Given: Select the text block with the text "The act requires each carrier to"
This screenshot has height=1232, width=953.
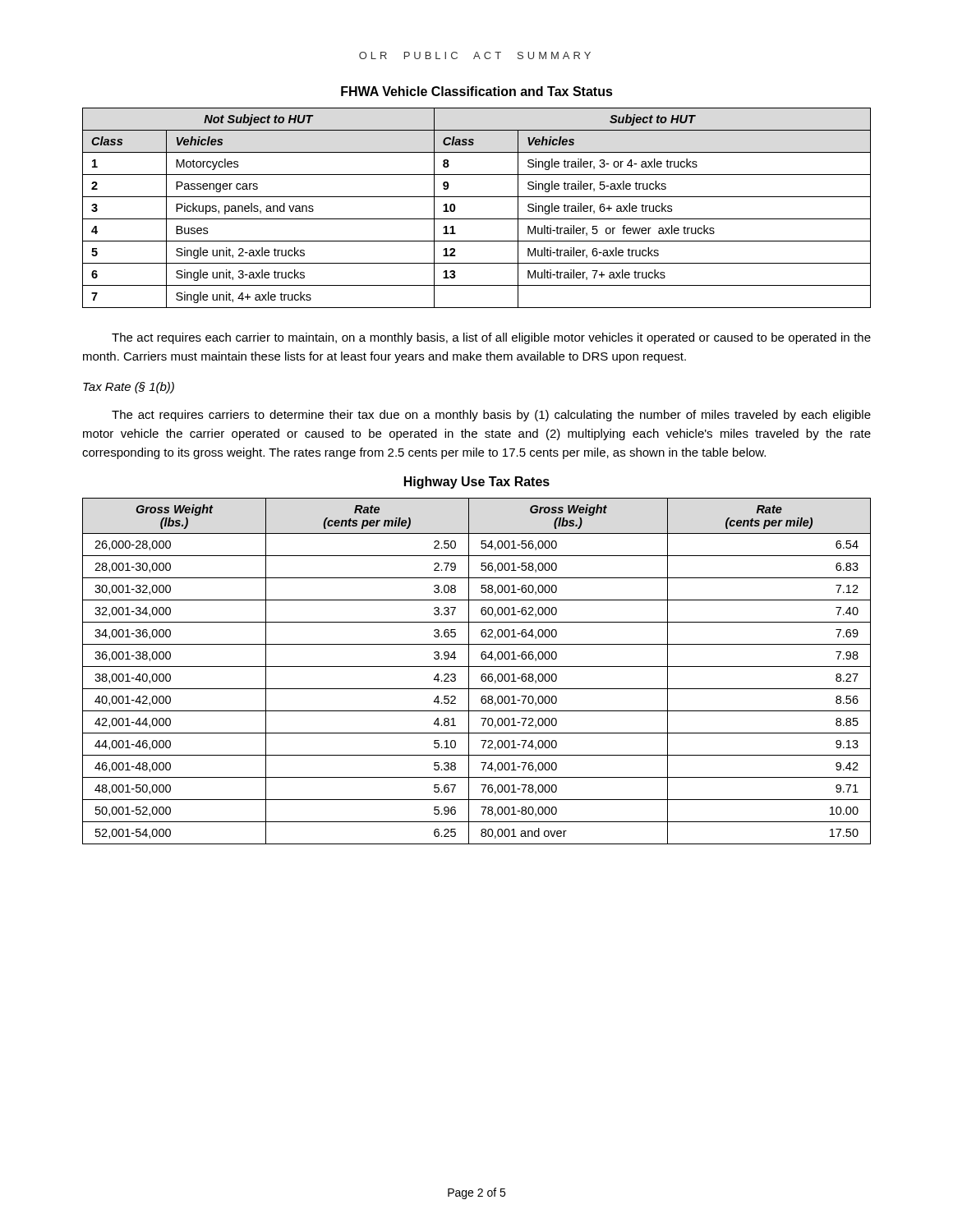Looking at the screenshot, I should (476, 347).
